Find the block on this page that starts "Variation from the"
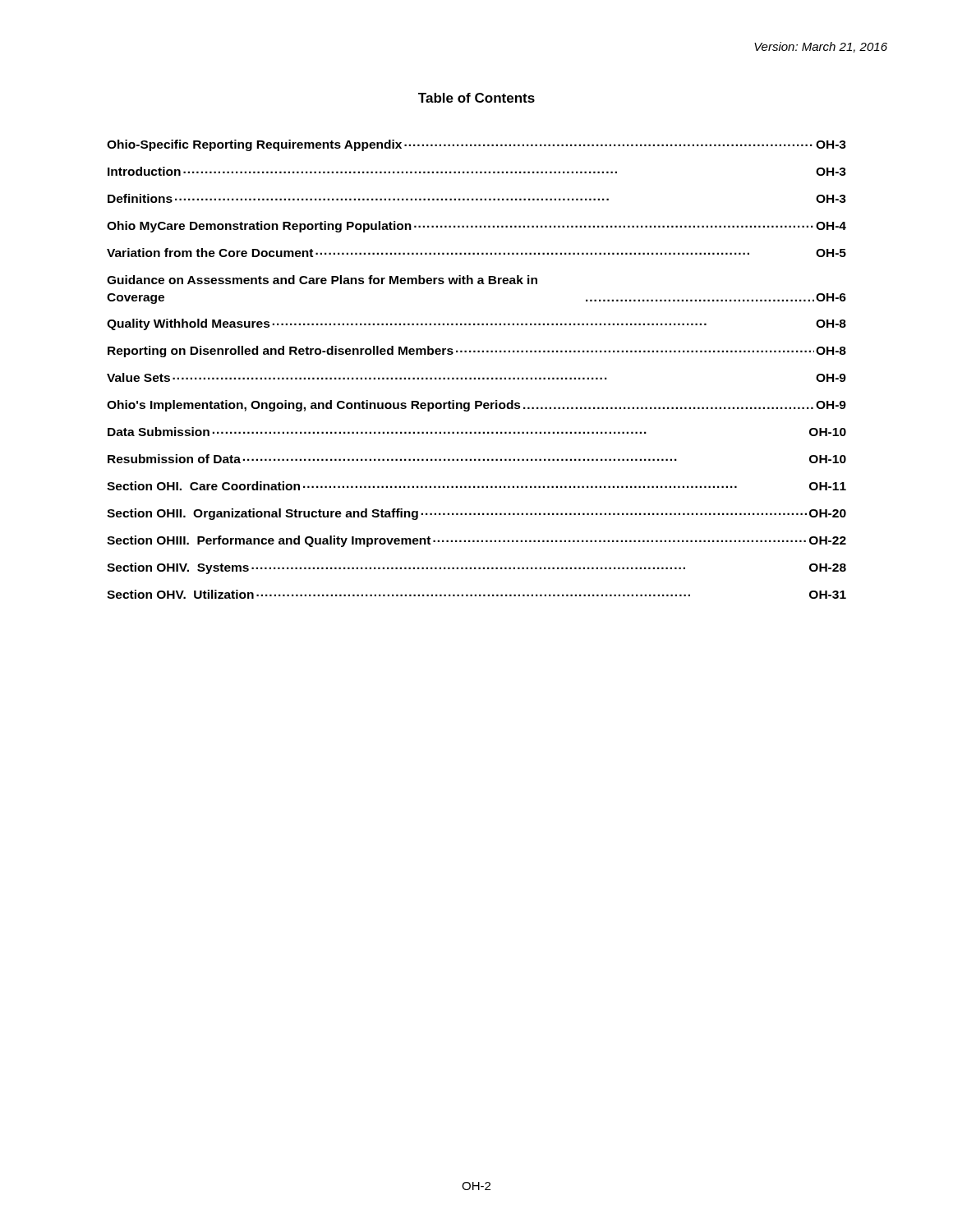Screen dimensions: 1232x953 click(x=476, y=252)
